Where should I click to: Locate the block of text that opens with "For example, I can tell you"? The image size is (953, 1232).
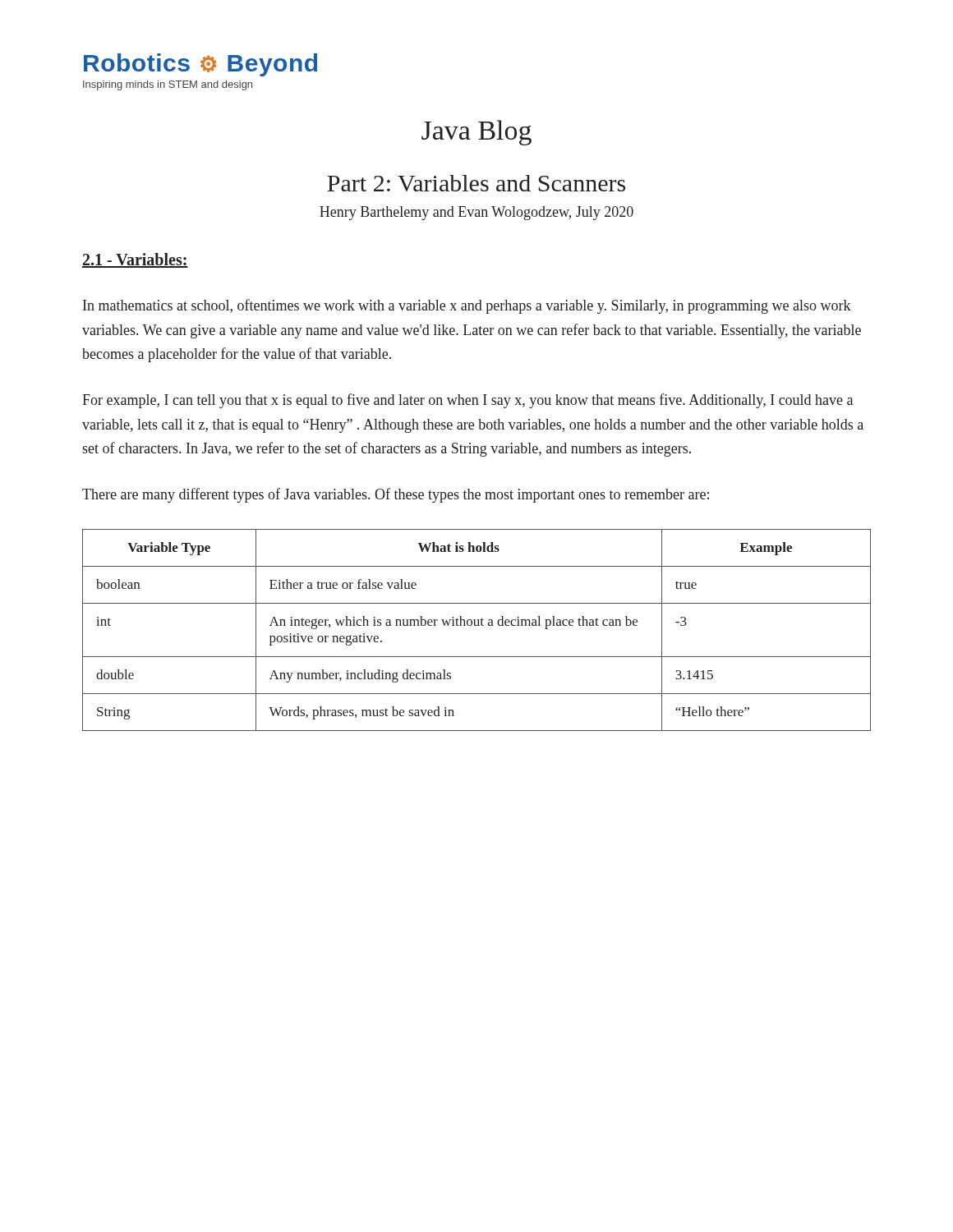473,424
